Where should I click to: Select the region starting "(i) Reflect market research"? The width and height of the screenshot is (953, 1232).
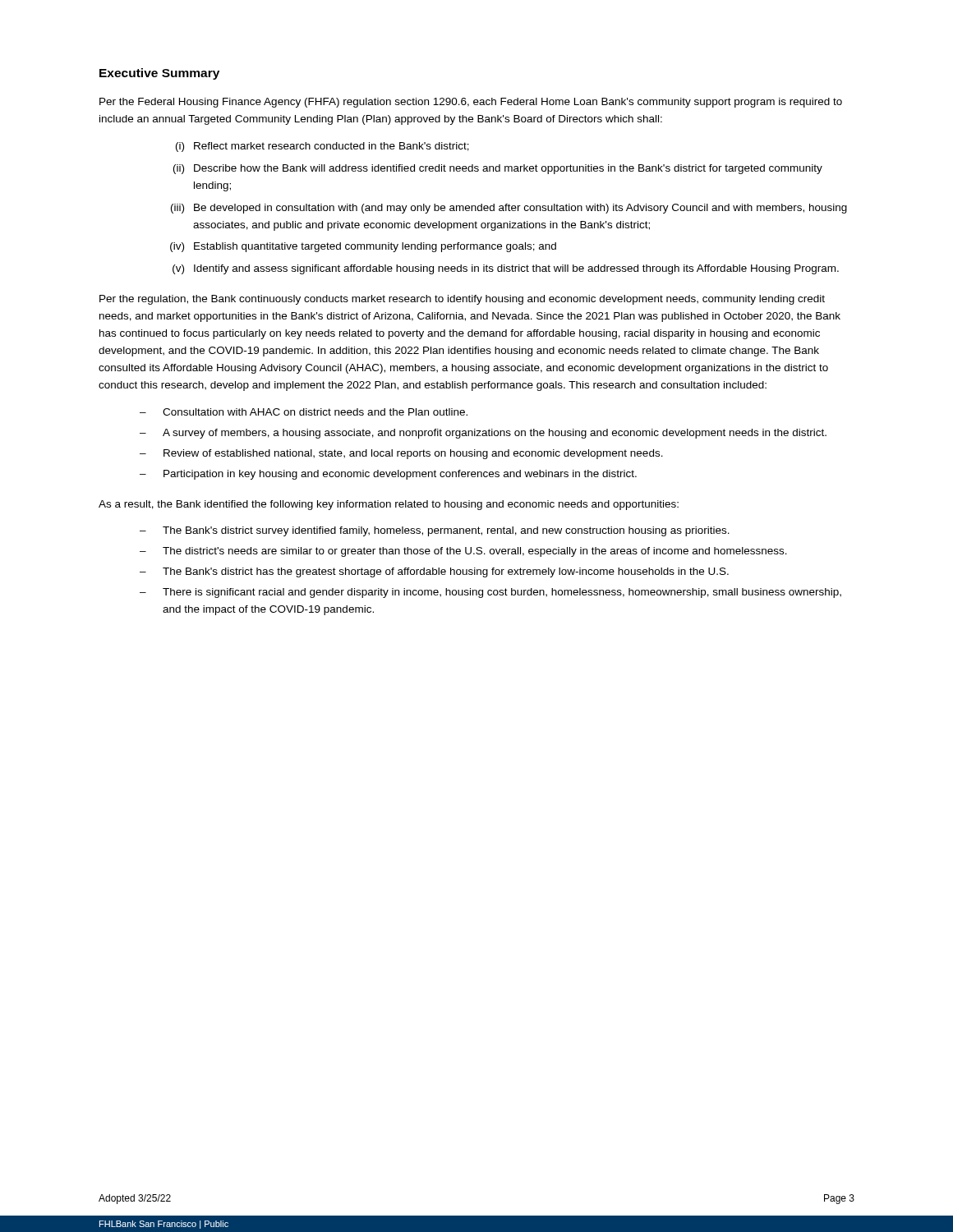click(x=309, y=146)
